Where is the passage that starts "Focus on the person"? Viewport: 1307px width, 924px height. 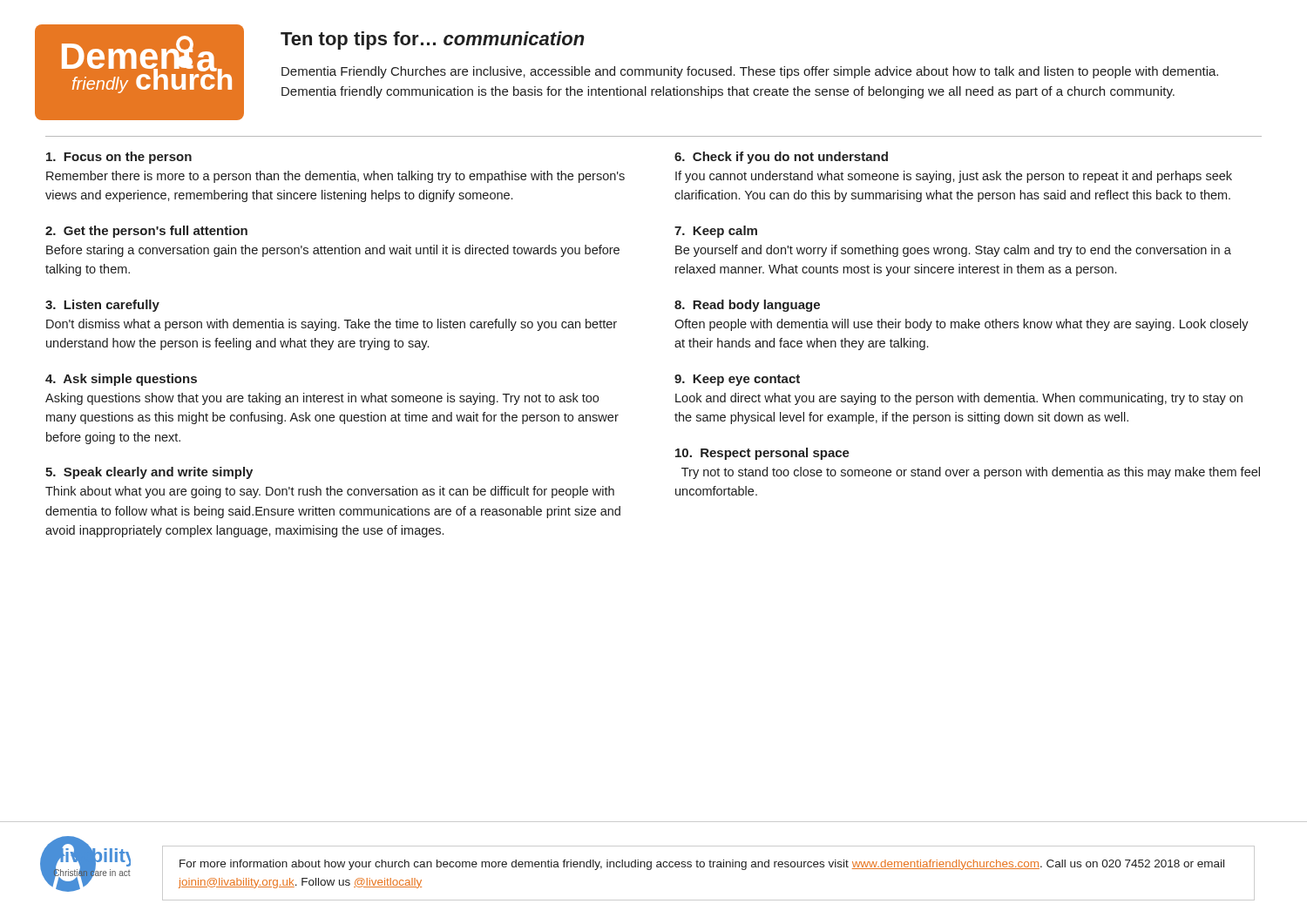pyautogui.click(x=339, y=177)
